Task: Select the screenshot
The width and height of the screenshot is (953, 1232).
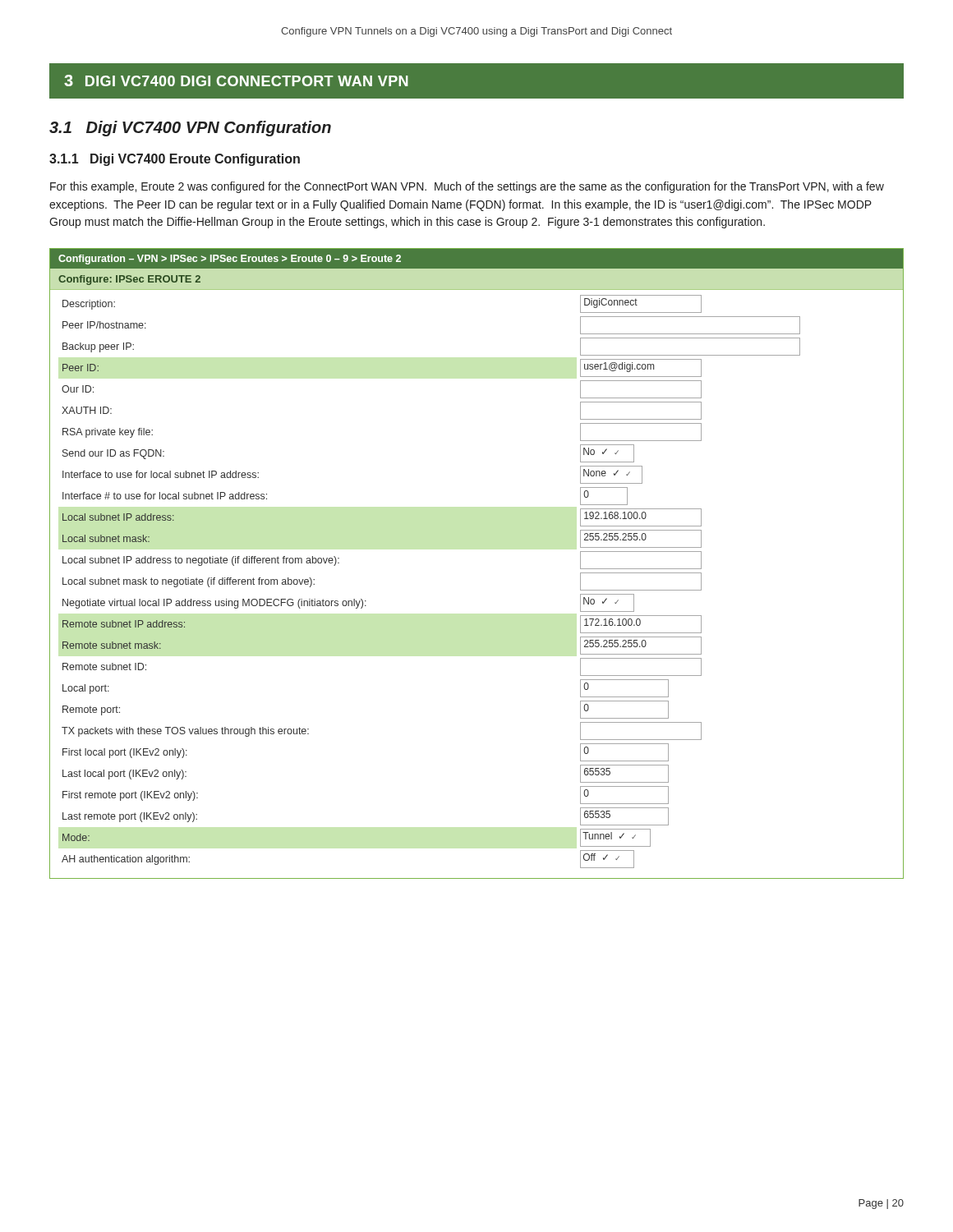Action: point(476,564)
